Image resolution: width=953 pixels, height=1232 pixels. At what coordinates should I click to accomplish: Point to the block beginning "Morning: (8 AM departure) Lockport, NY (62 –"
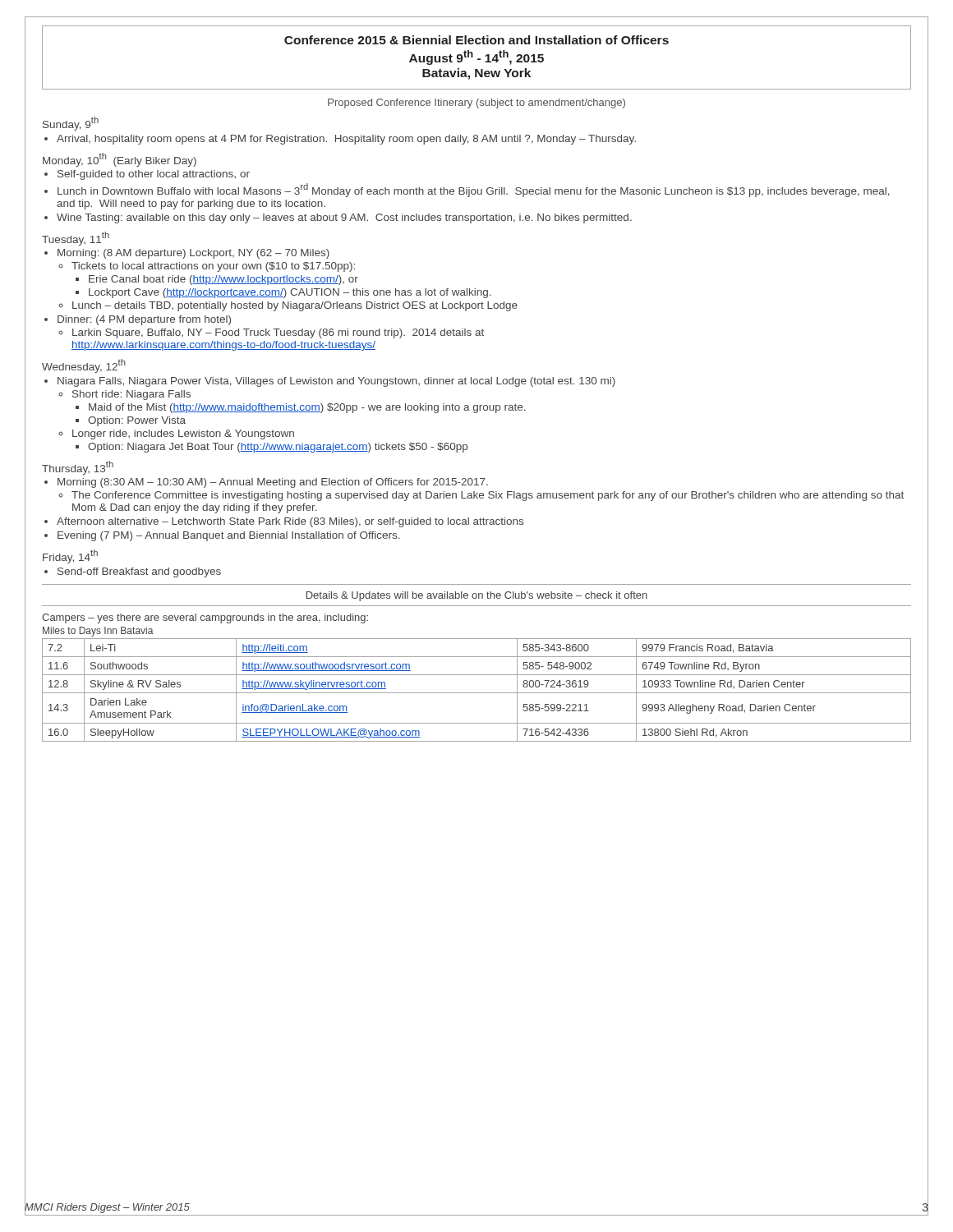[x=484, y=279]
